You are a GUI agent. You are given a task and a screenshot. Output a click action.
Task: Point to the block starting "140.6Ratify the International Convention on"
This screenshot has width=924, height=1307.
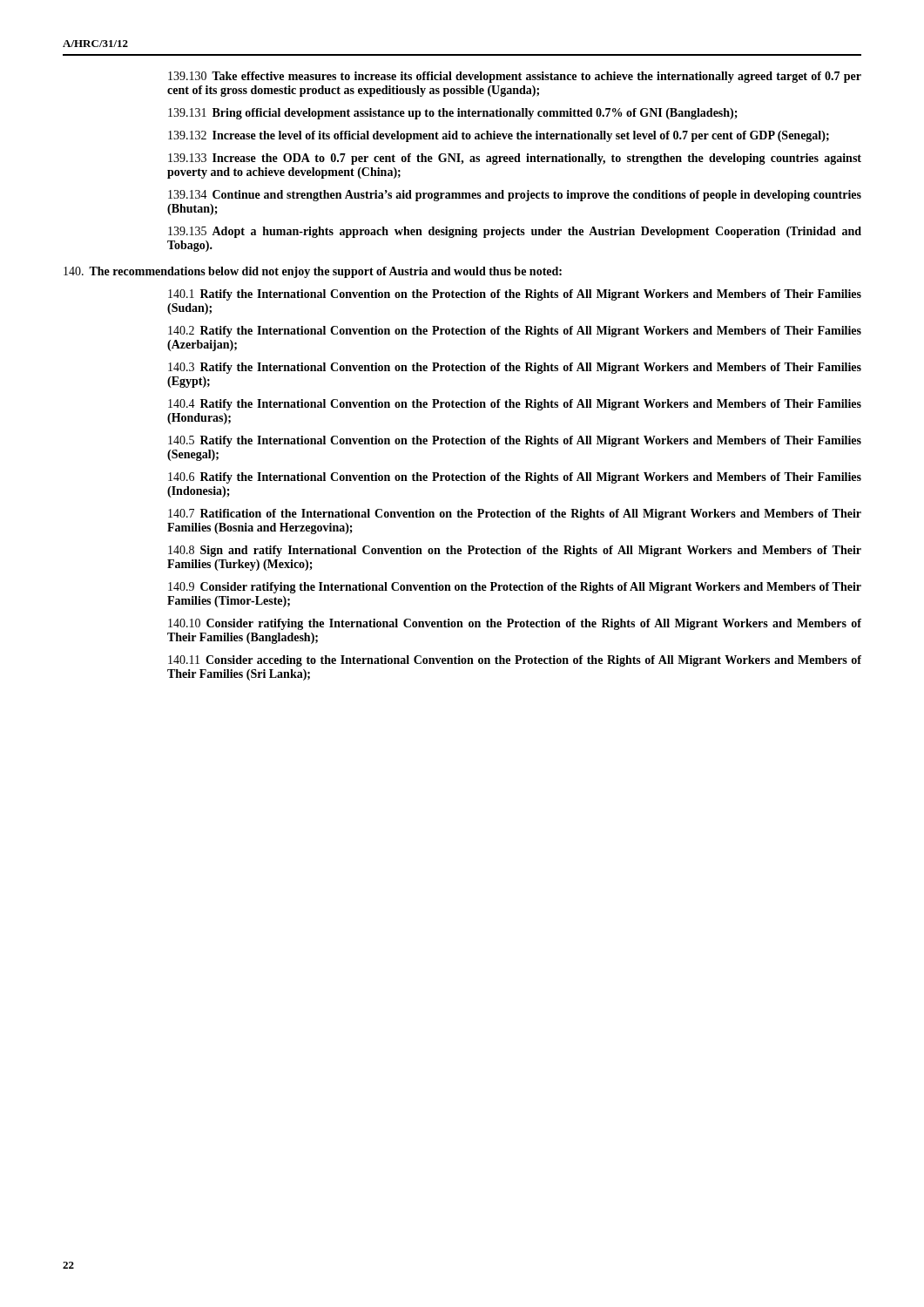514,484
